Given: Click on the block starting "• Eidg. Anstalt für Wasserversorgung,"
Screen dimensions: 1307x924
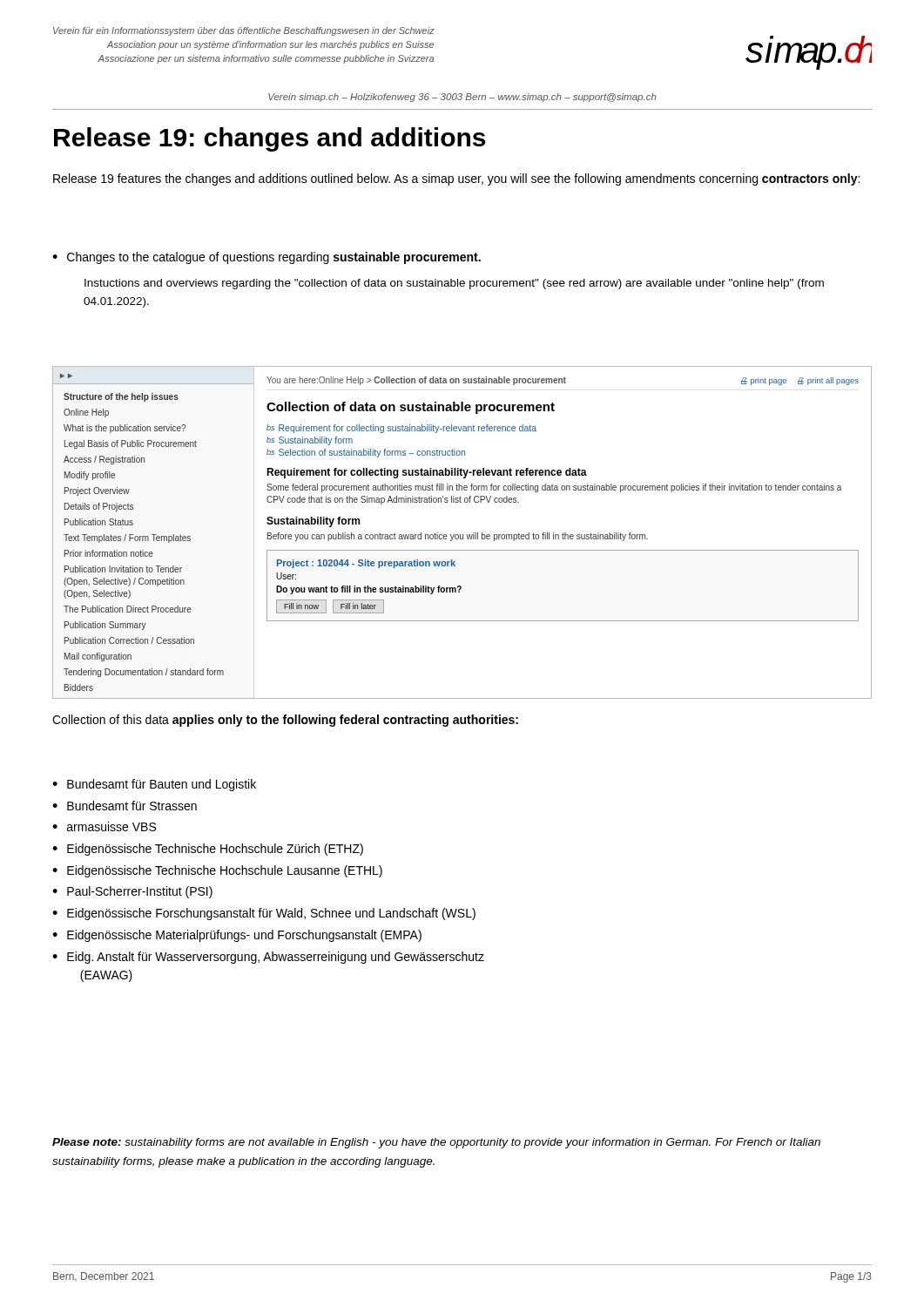Looking at the screenshot, I should [x=268, y=966].
